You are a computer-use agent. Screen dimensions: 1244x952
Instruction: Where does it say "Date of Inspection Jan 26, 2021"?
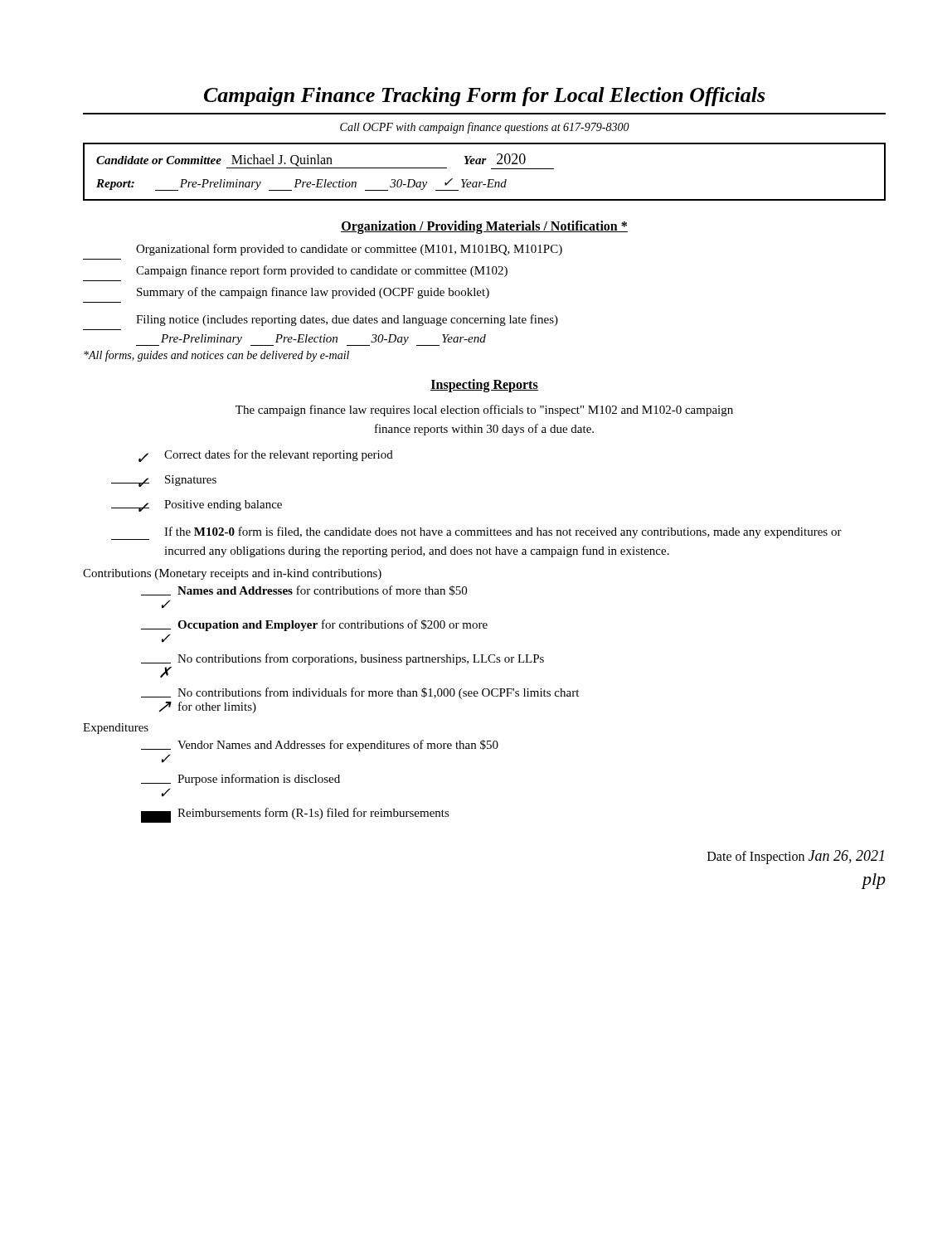[796, 856]
